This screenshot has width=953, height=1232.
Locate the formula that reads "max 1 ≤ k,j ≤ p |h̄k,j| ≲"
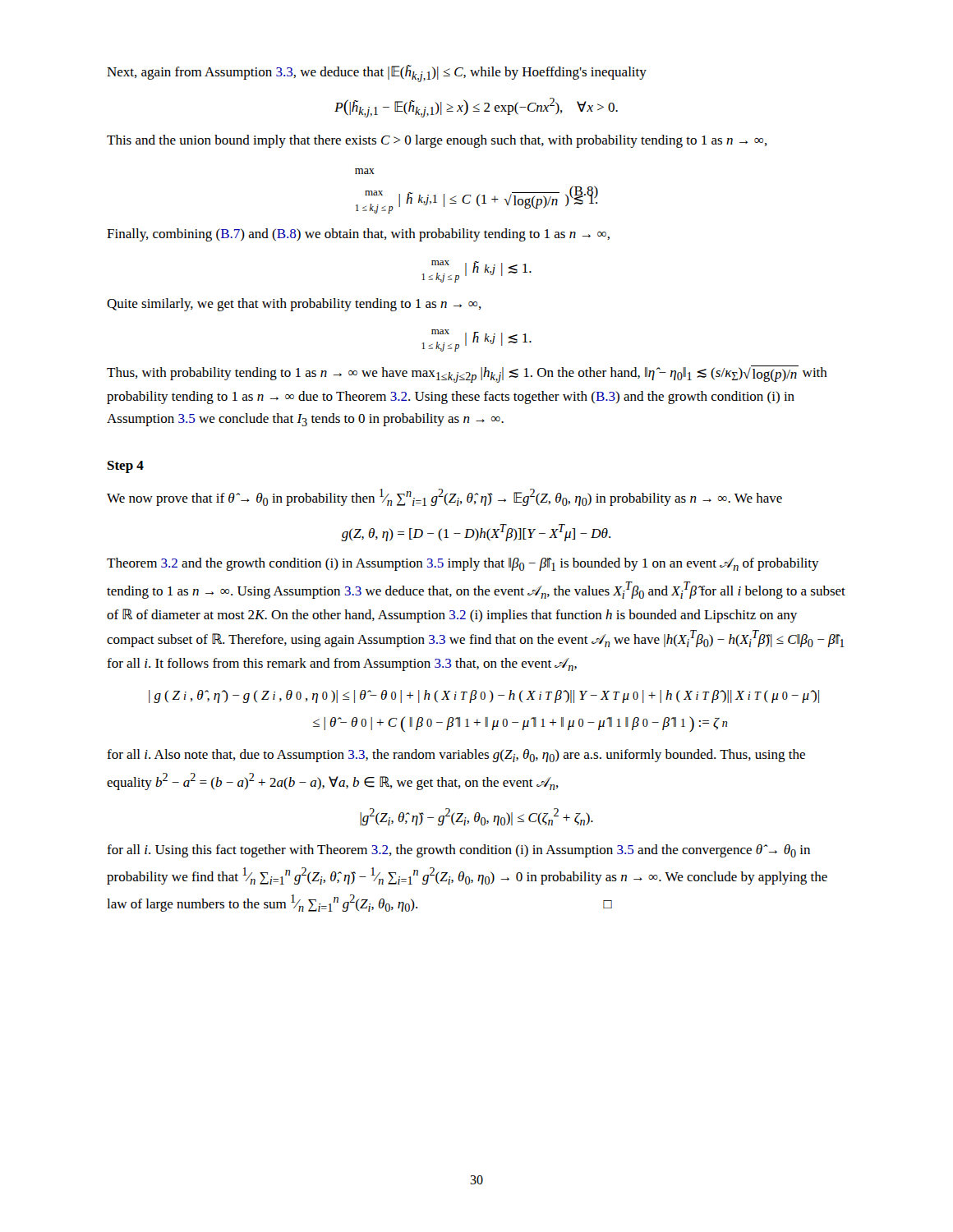pyautogui.click(x=476, y=338)
